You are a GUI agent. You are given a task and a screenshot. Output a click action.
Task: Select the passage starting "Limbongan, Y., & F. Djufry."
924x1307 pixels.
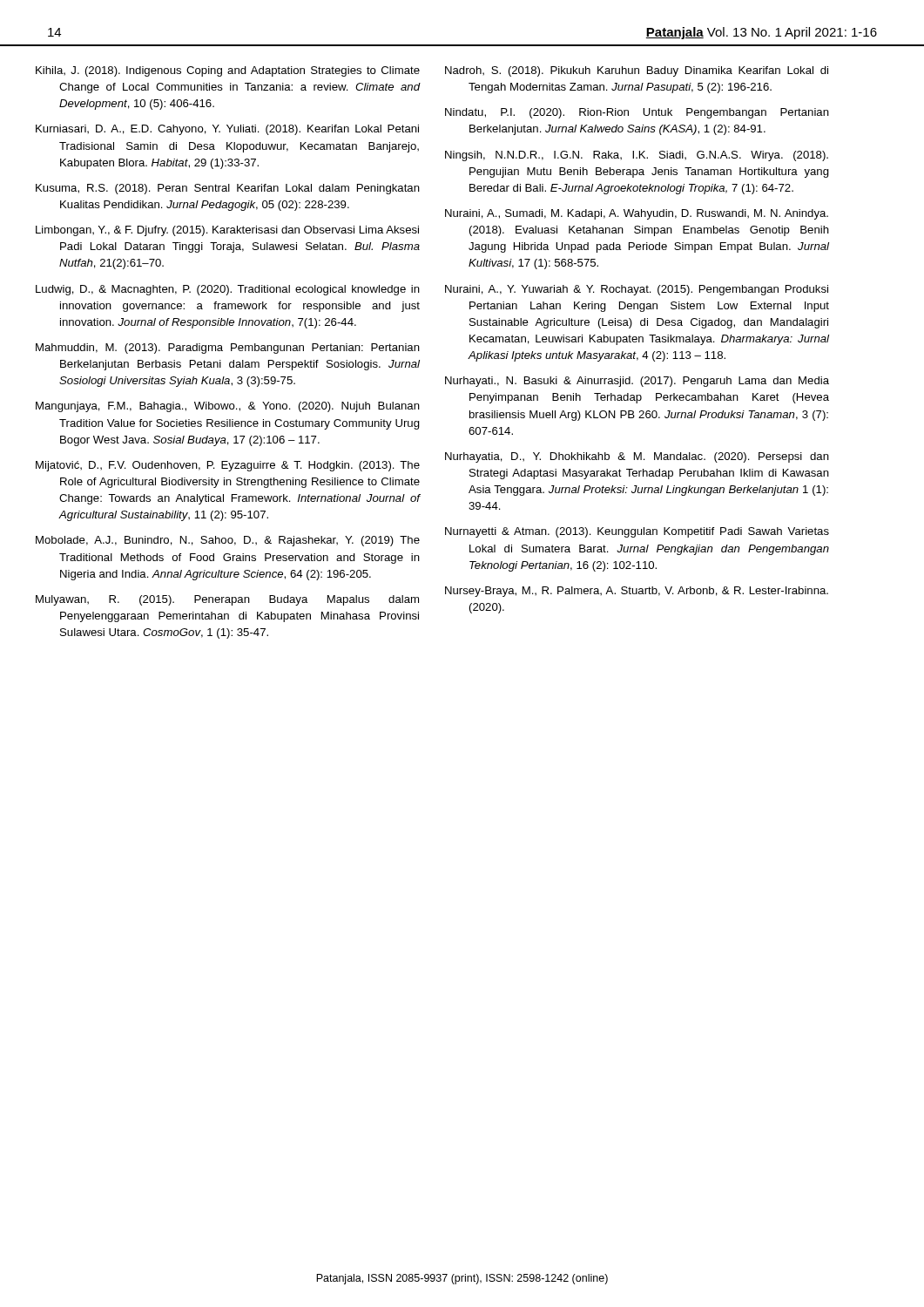tap(227, 246)
